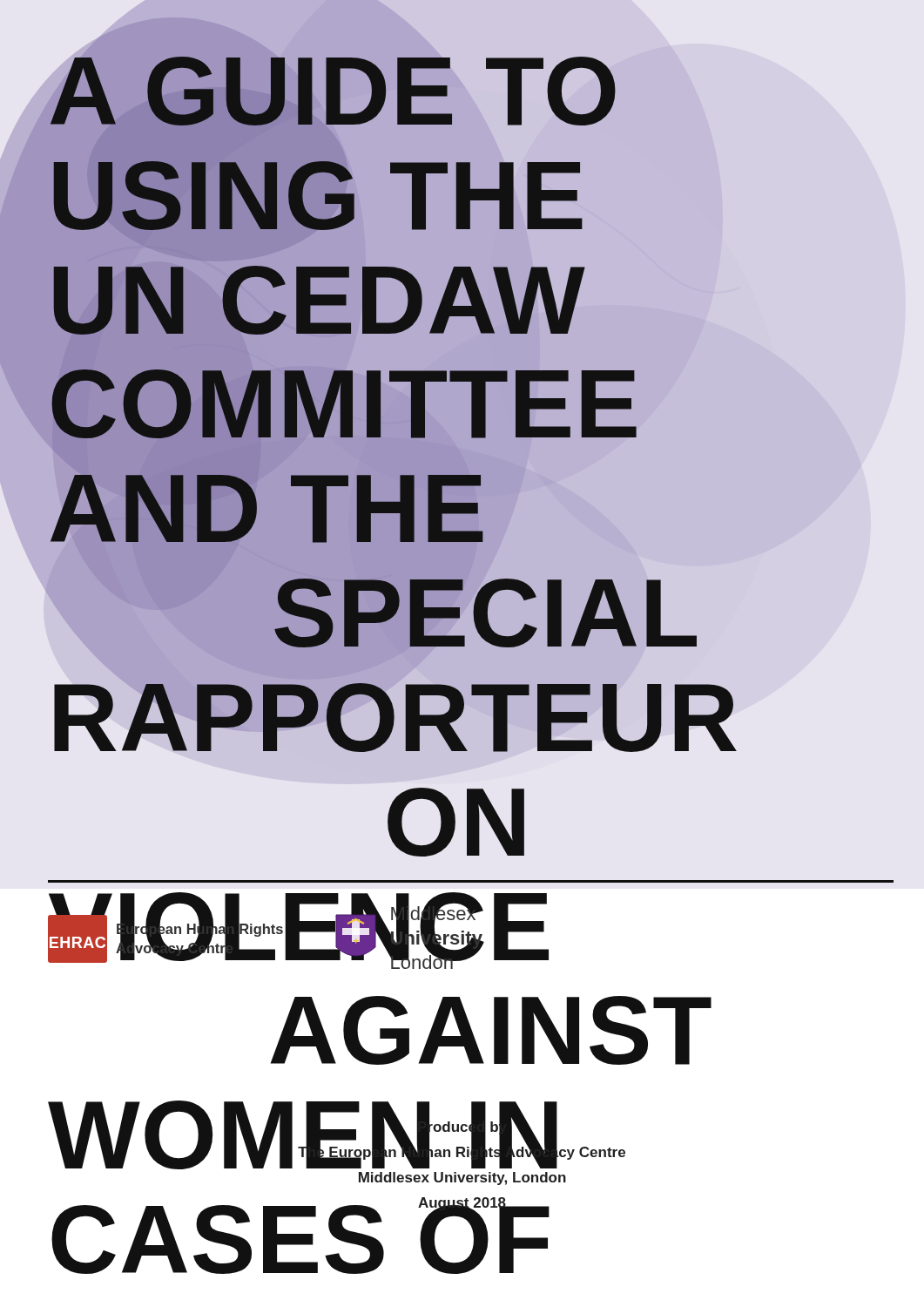
Task: Find the title
Action: (x=471, y=673)
